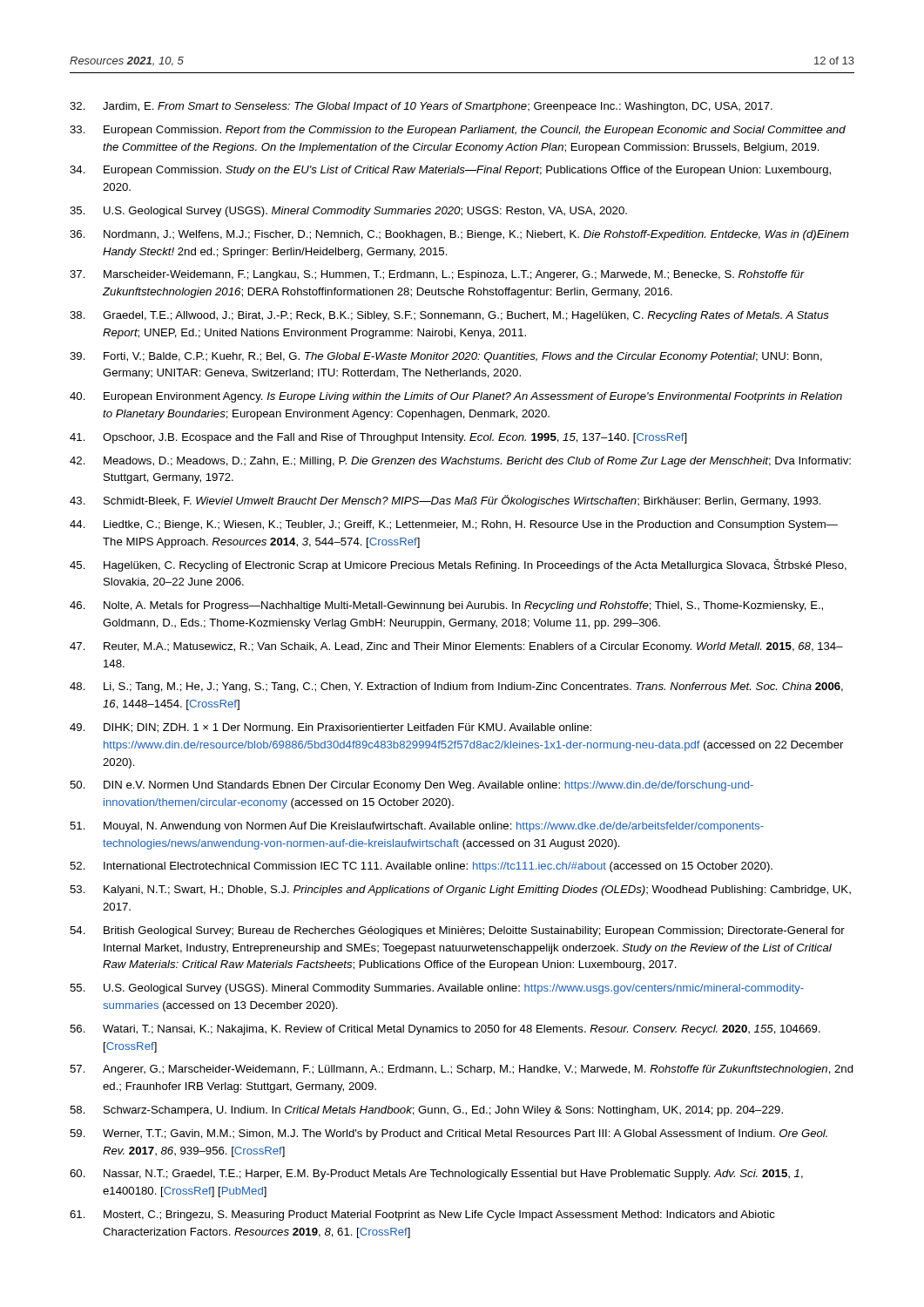
Task: Locate the block of text that opens with "50. DIN e.V. Normen Und Standards"
Action: (x=462, y=794)
